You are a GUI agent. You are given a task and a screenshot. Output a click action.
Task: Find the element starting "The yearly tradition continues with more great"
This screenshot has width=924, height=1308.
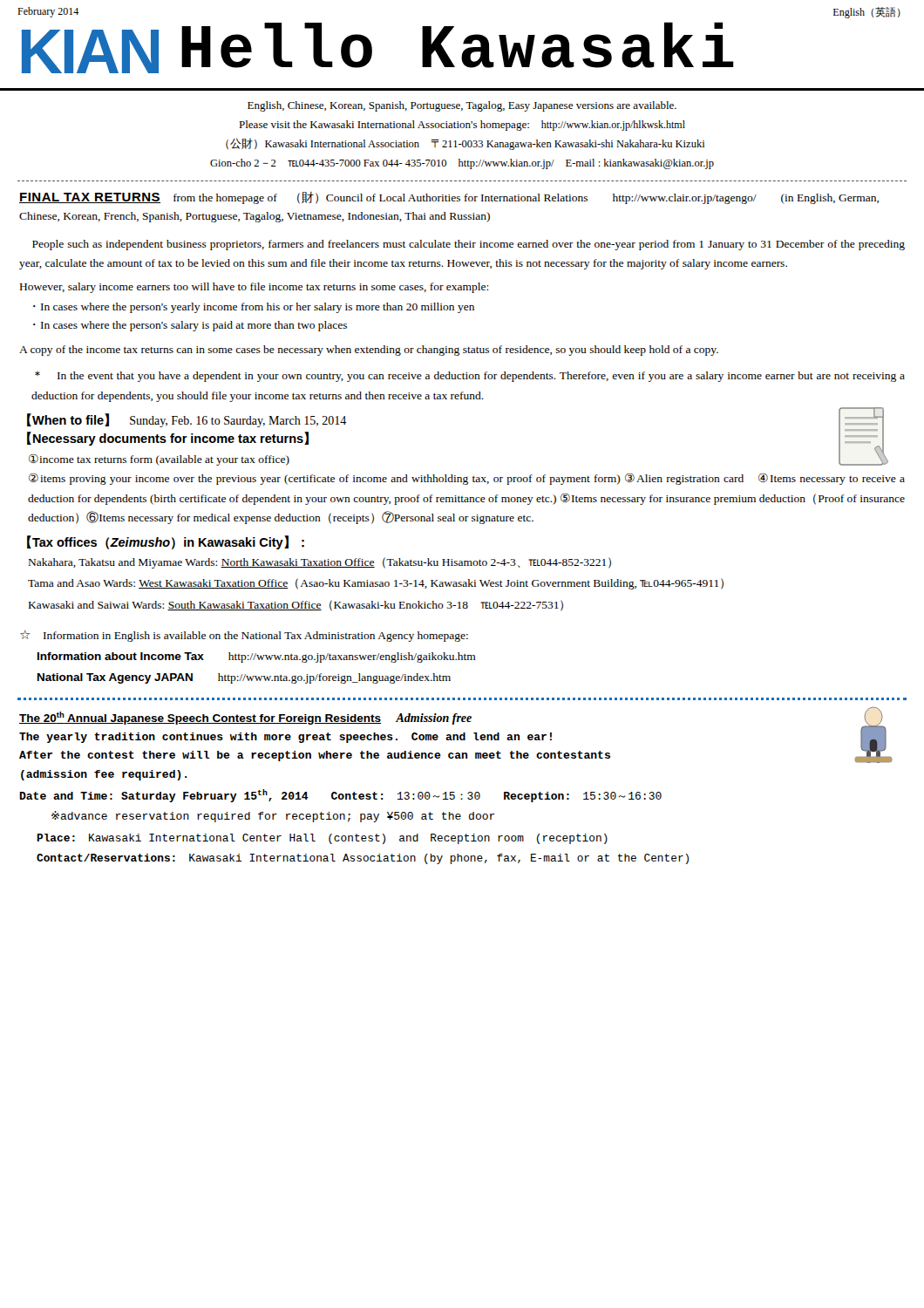pos(315,756)
